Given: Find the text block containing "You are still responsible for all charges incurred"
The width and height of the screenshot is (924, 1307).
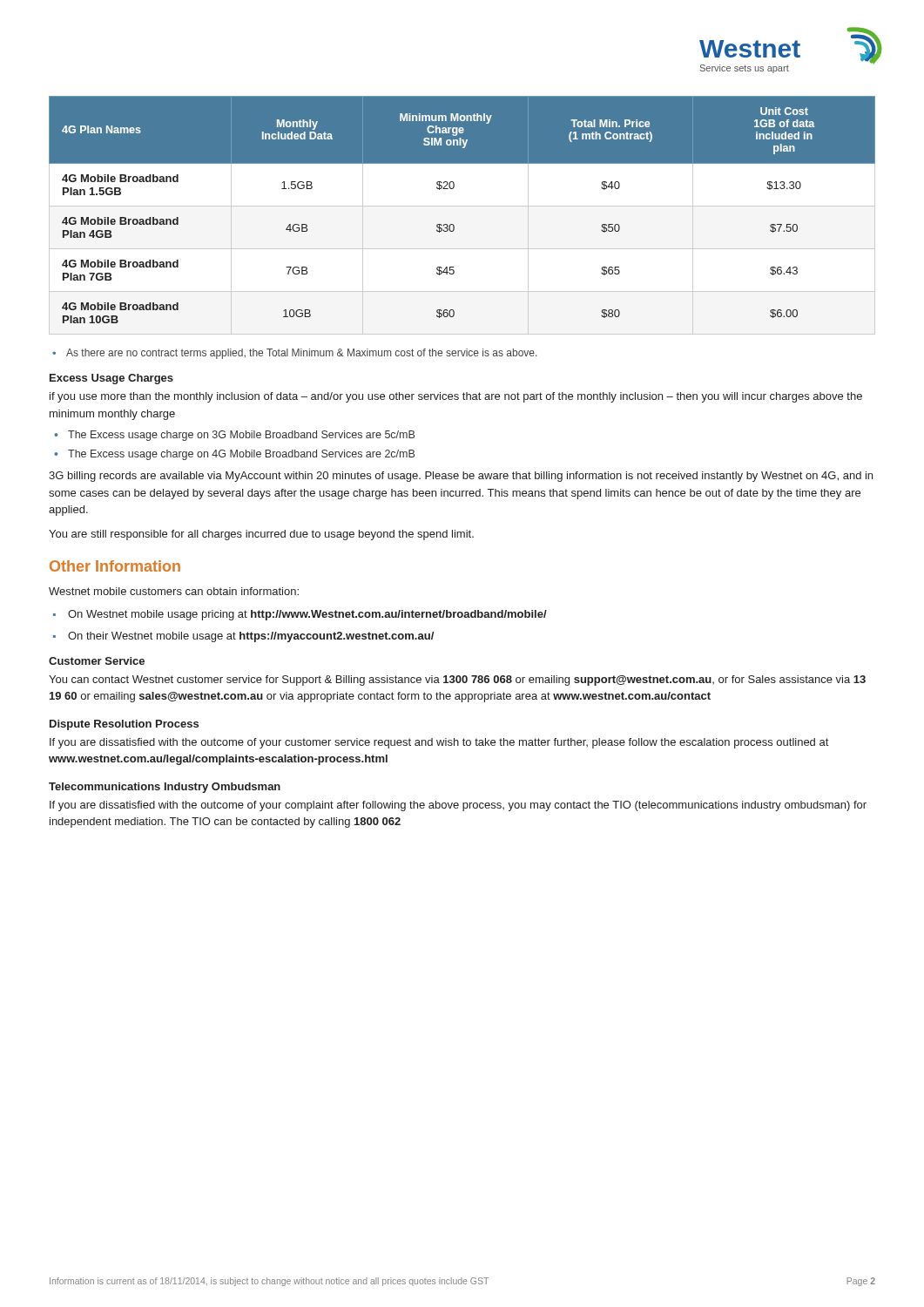Looking at the screenshot, I should click(x=262, y=533).
